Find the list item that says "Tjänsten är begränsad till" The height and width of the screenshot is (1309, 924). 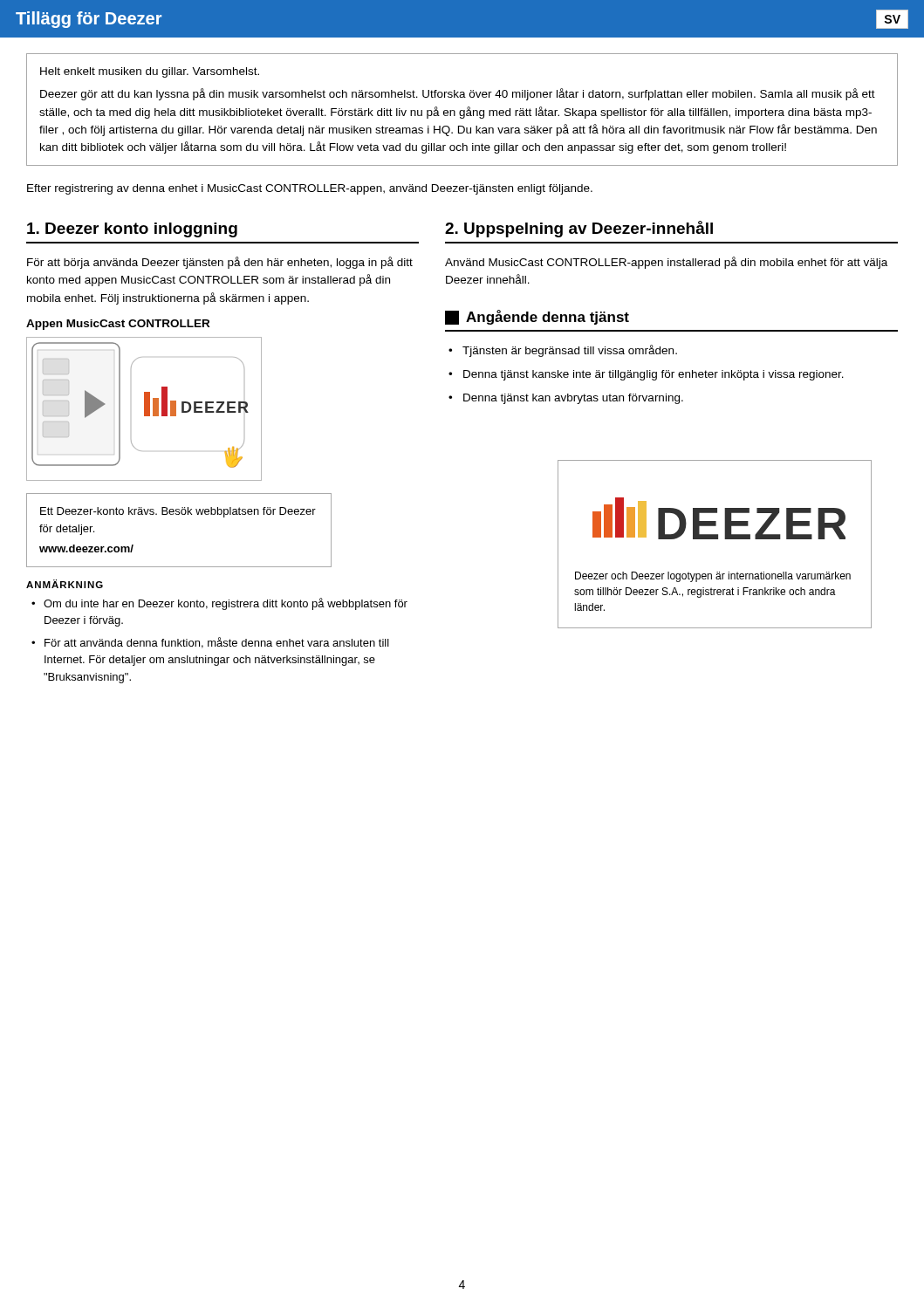click(x=570, y=351)
